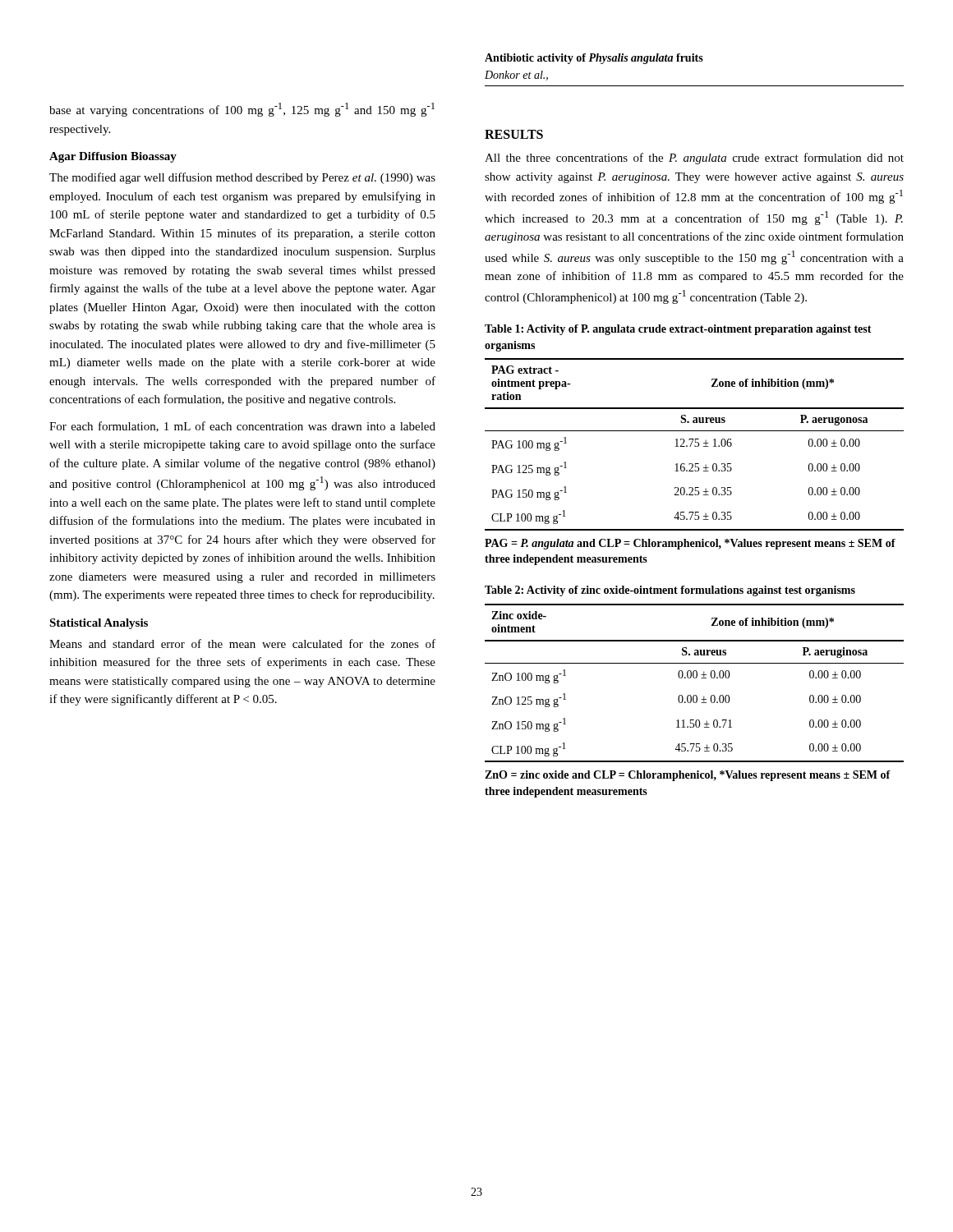Select the text block containing "The modified agar"

click(x=242, y=289)
